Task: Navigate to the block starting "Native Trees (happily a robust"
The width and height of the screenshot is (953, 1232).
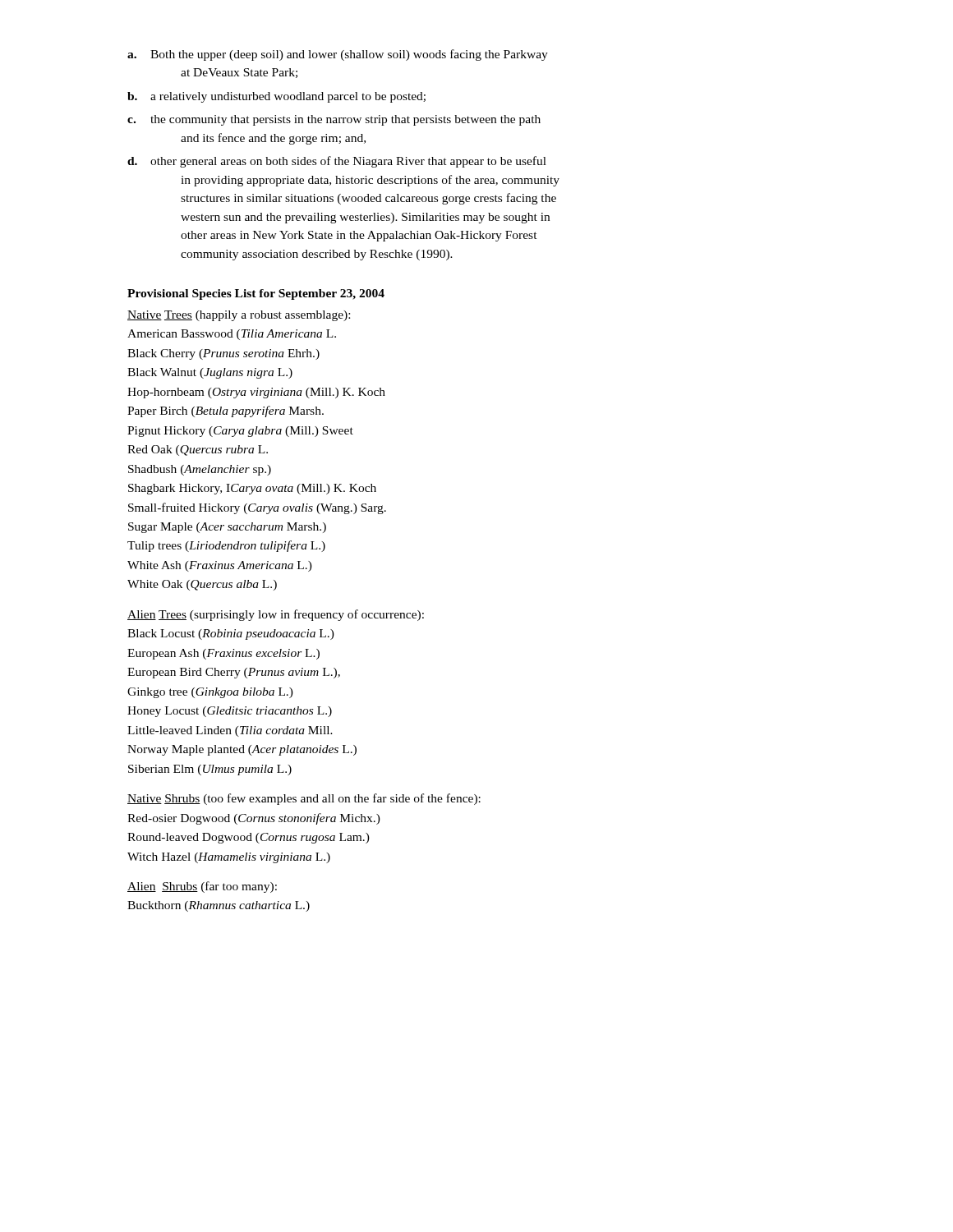Action: tap(239, 316)
